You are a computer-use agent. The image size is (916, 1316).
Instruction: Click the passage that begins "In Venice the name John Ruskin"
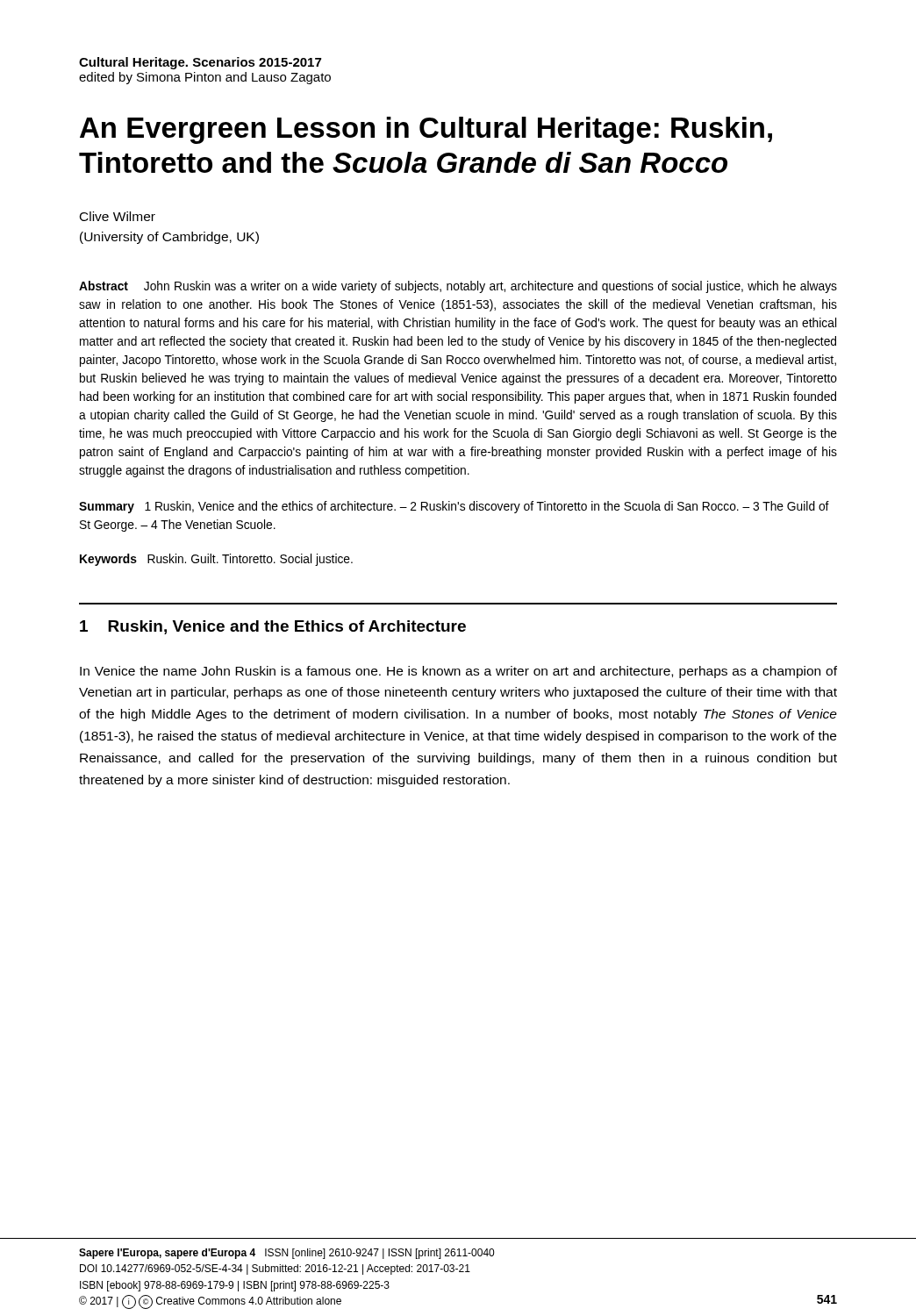click(x=458, y=725)
